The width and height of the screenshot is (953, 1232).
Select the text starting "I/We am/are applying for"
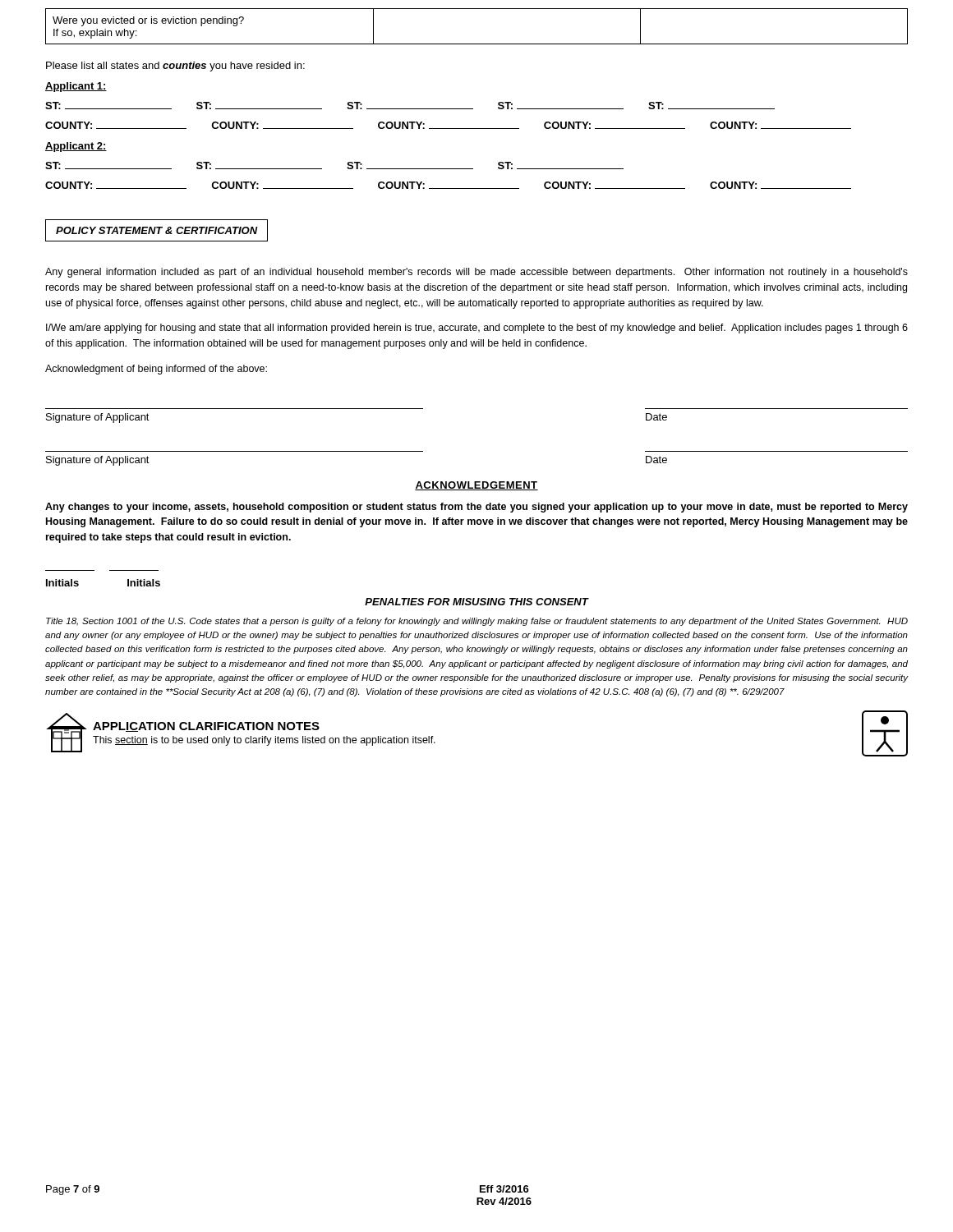pos(476,336)
